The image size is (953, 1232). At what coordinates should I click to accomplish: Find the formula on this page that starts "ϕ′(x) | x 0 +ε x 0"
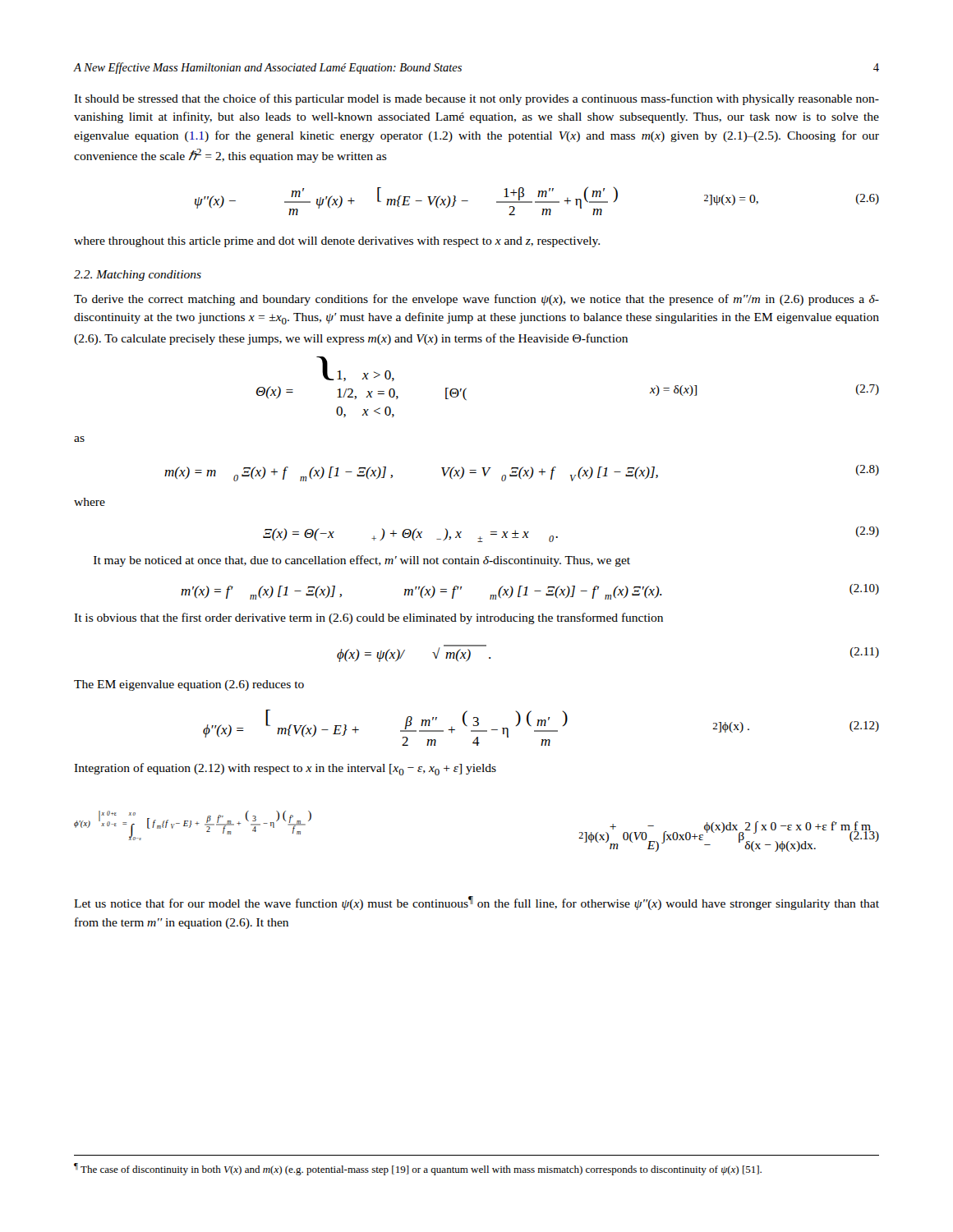click(x=224, y=831)
